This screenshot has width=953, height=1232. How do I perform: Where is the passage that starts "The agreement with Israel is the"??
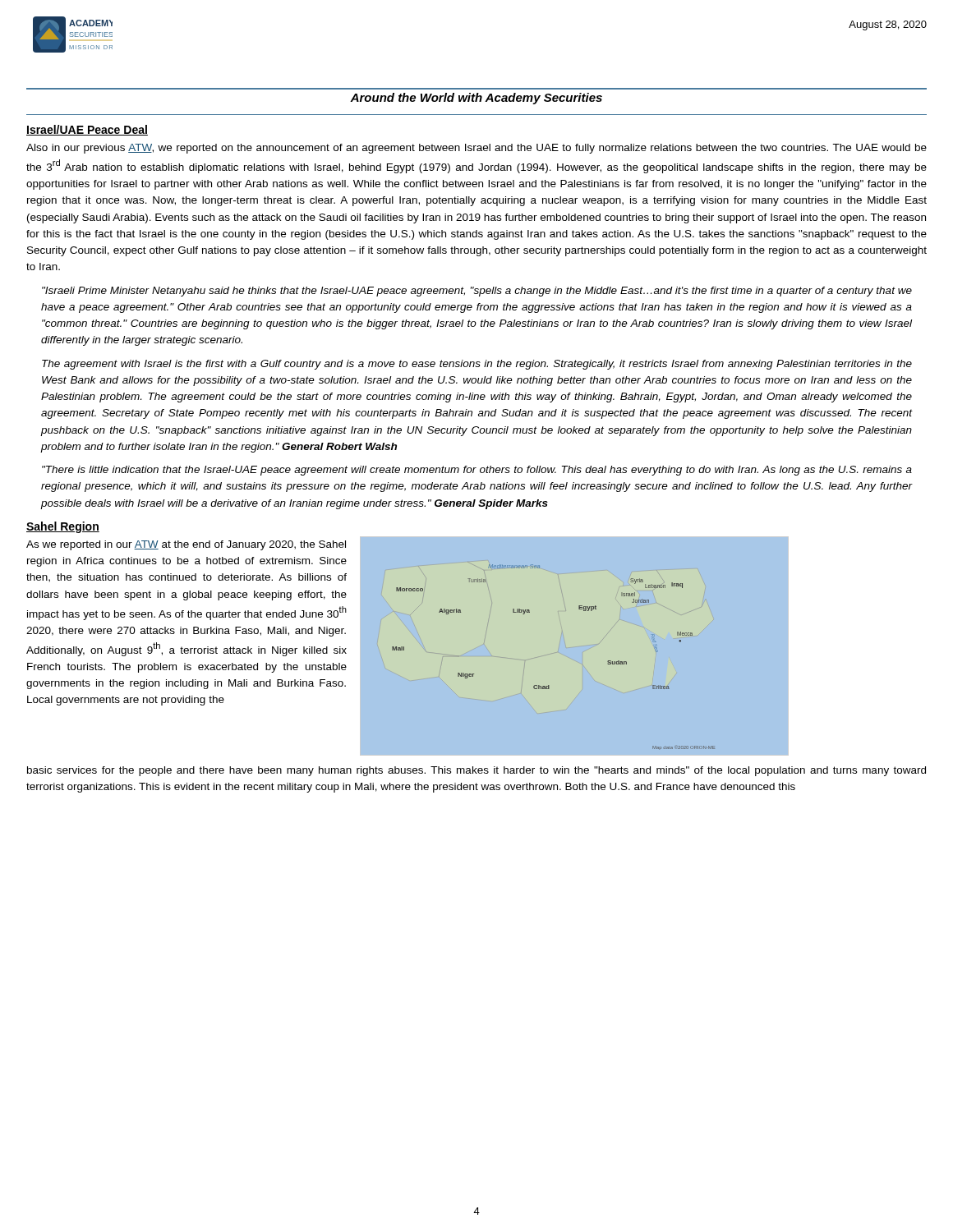tap(476, 405)
